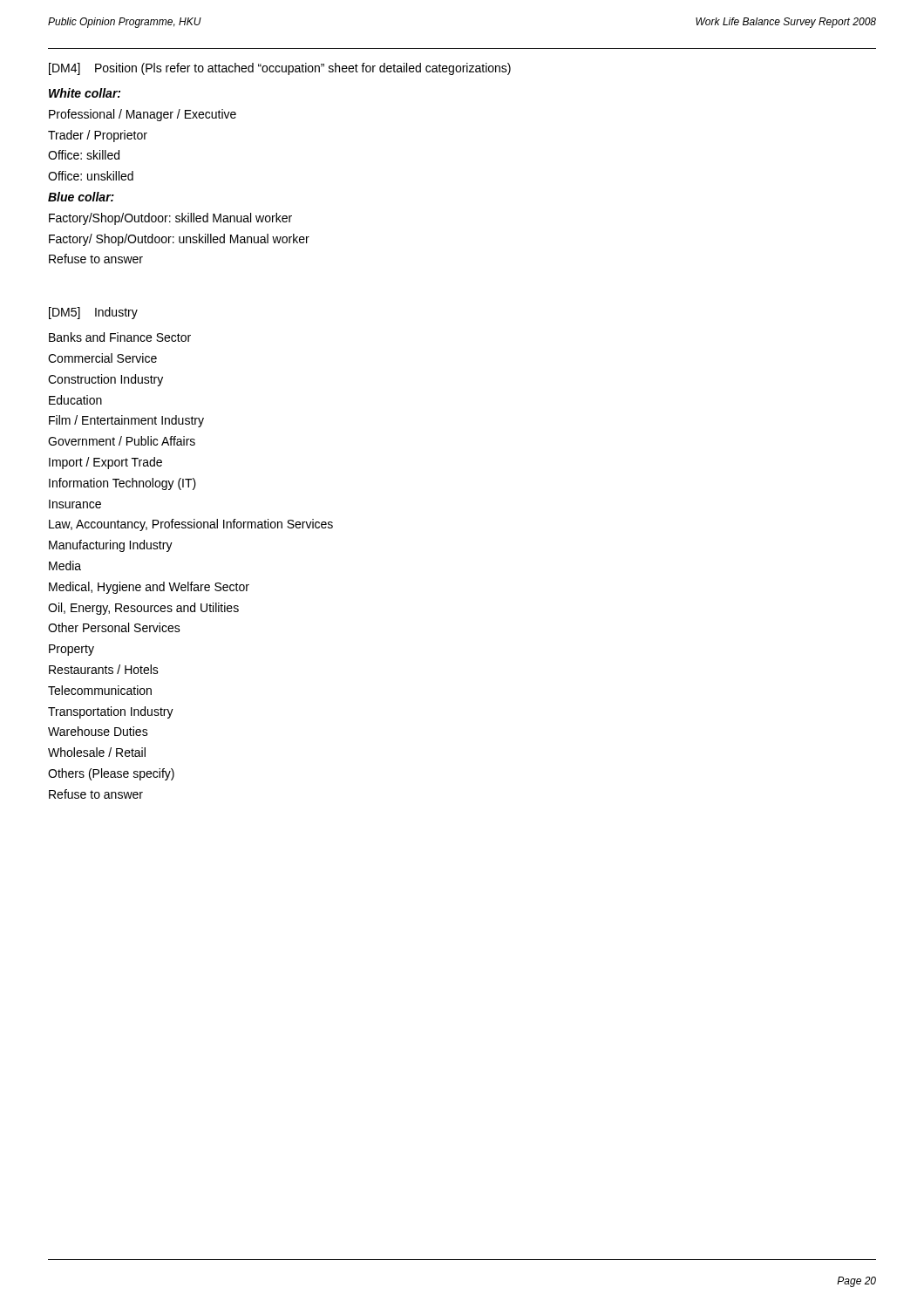Click on the list item with the text "White collar:"
924x1308 pixels.
[x=85, y=93]
